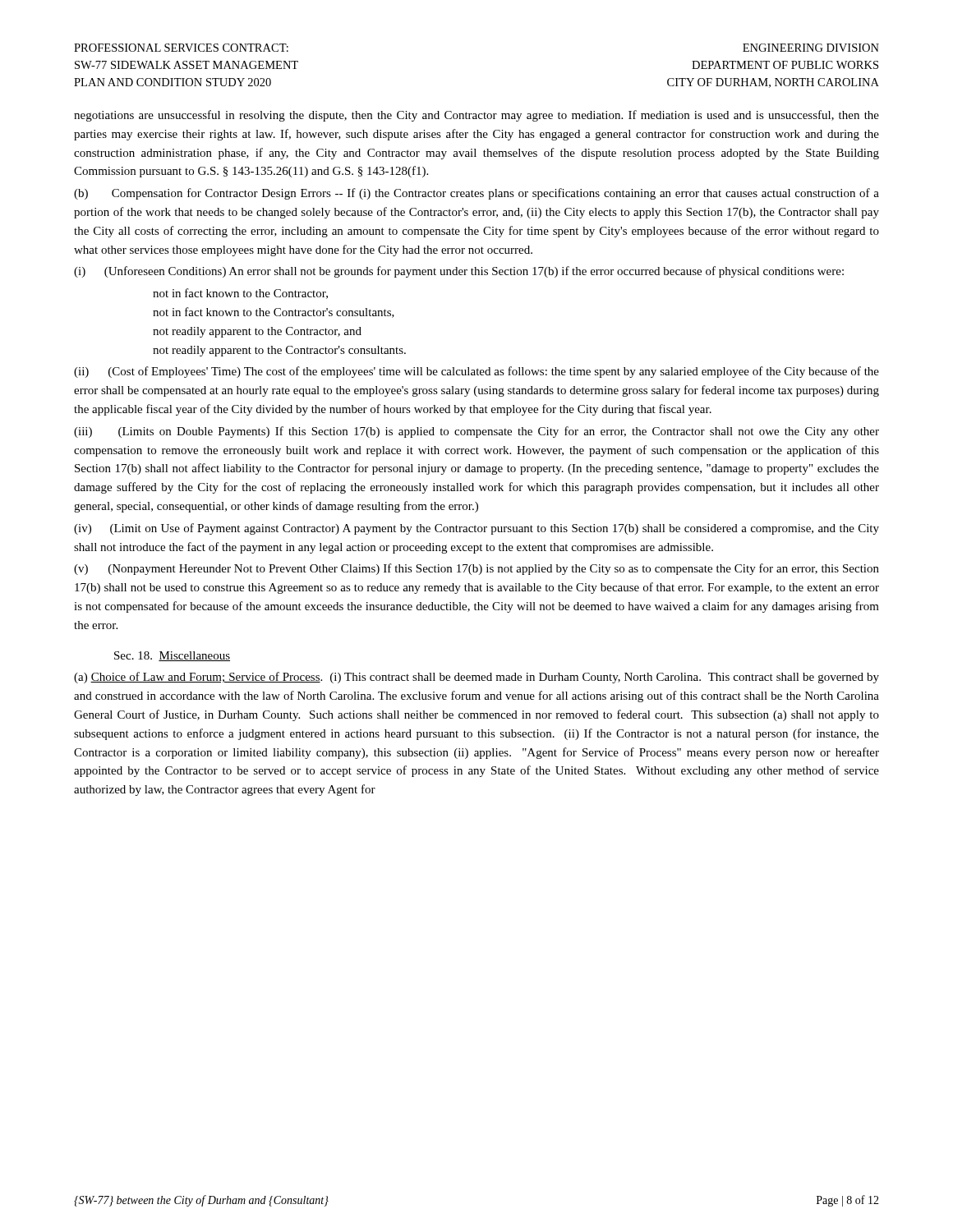Viewport: 953px width, 1232px height.
Task: Find the text block starting "(ii) (Cost of Employees'"
Action: (x=476, y=391)
